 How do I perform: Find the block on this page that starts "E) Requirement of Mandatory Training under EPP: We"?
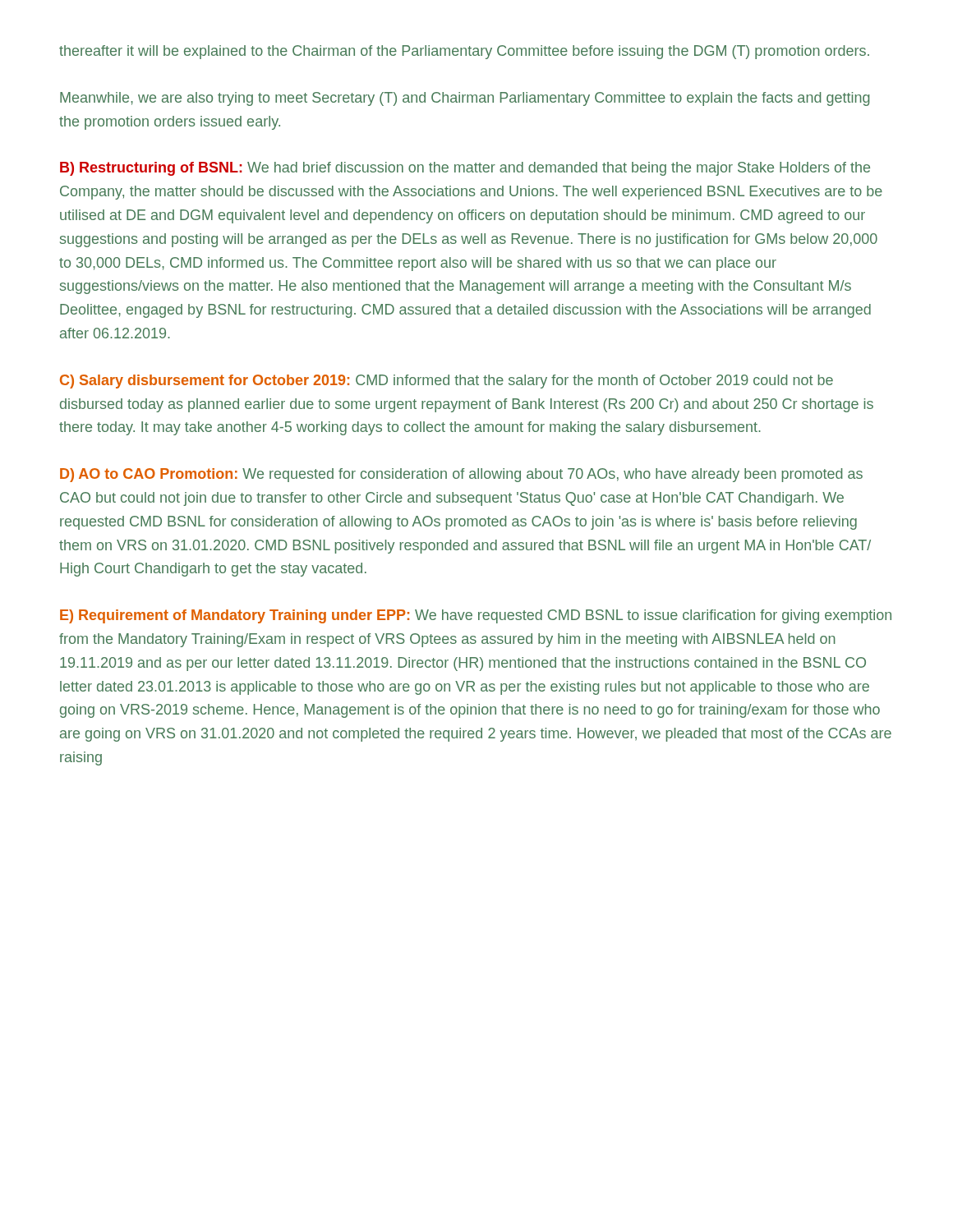click(x=476, y=686)
